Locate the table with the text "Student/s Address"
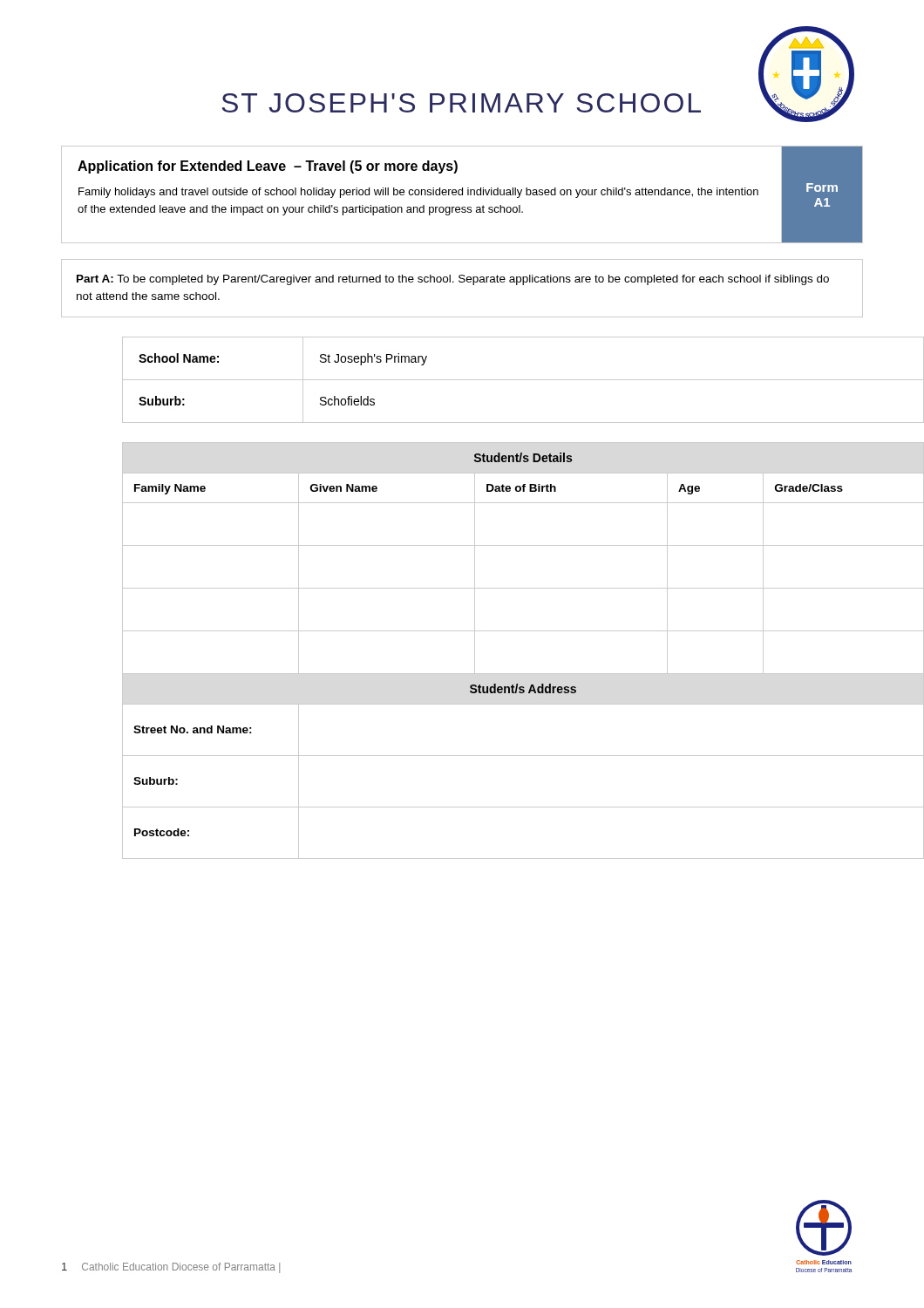The image size is (924, 1308). (462, 650)
